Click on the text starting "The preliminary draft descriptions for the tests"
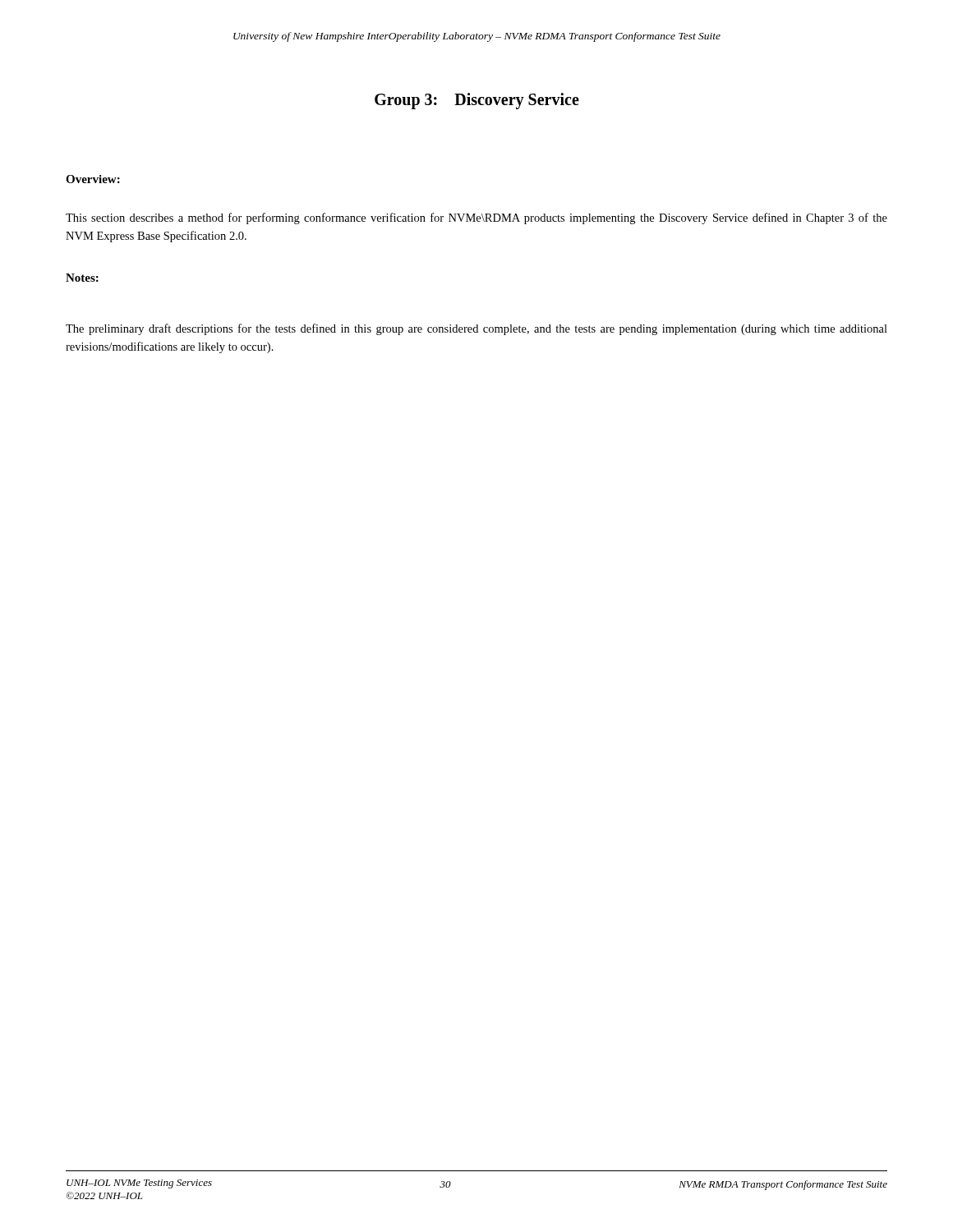953x1232 pixels. pos(476,338)
